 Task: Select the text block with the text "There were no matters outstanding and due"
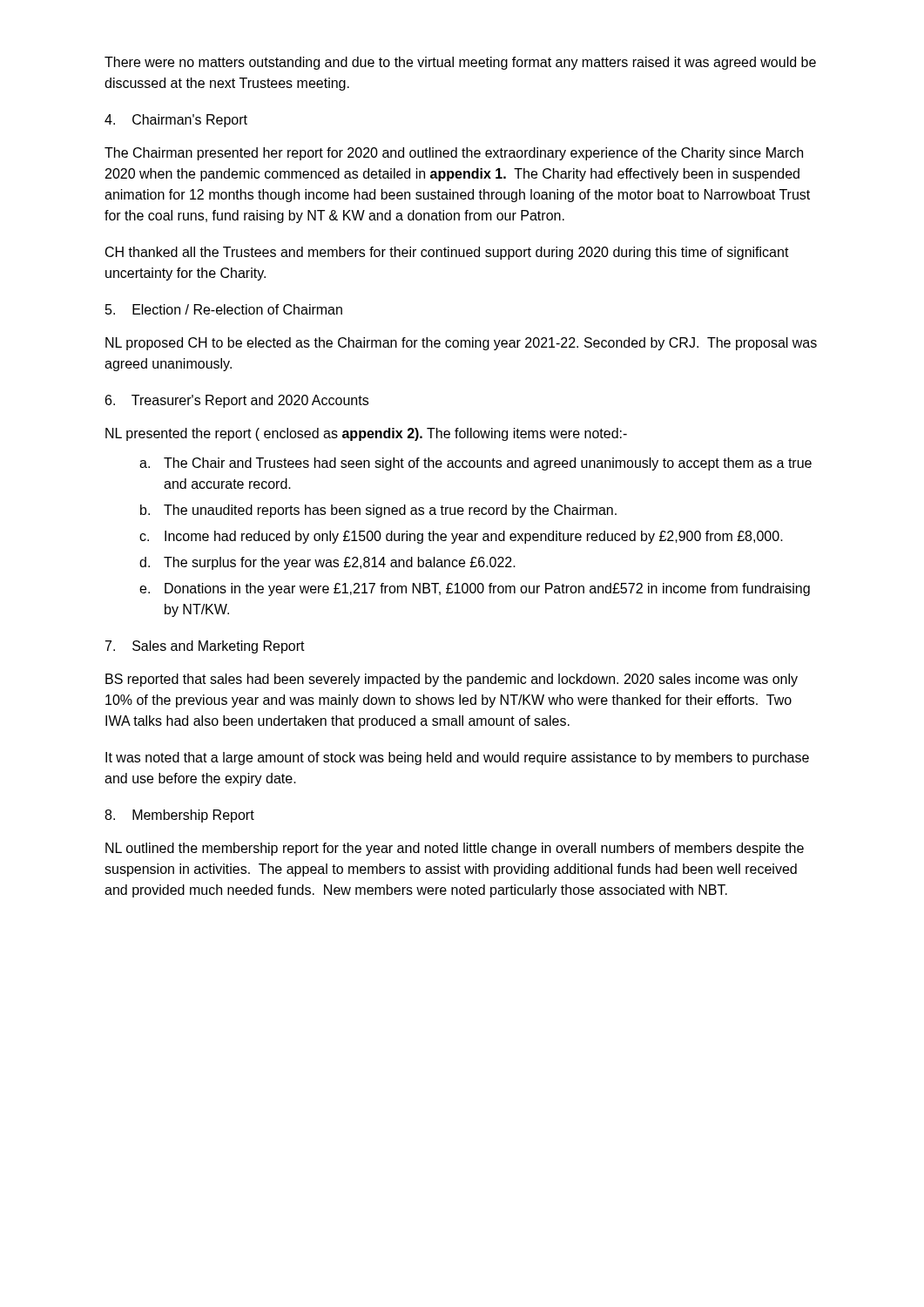point(460,73)
